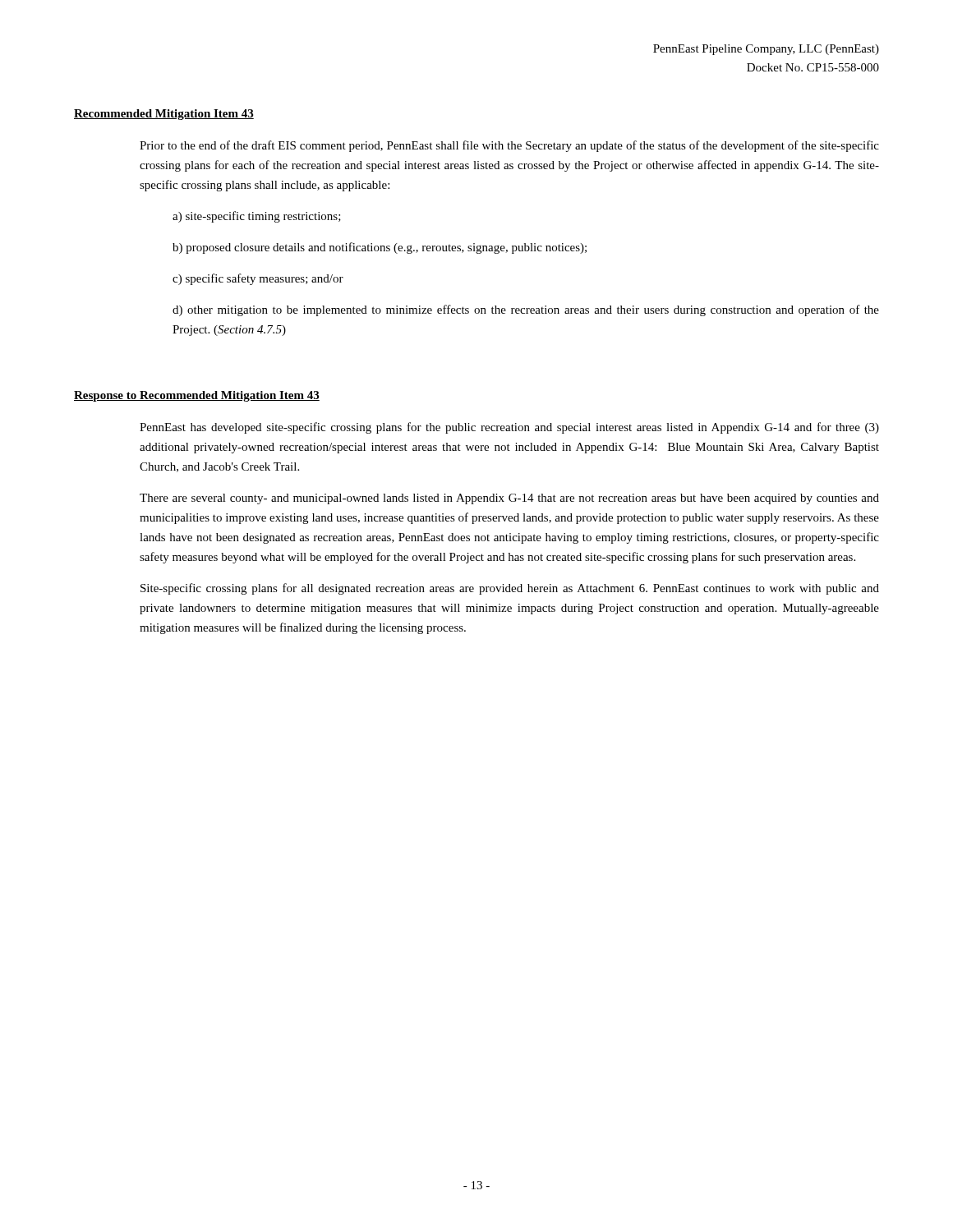Viewport: 953px width, 1232px height.
Task: Point to the block beginning "b) proposed closure details and notifications (e.g.,"
Action: pos(380,247)
